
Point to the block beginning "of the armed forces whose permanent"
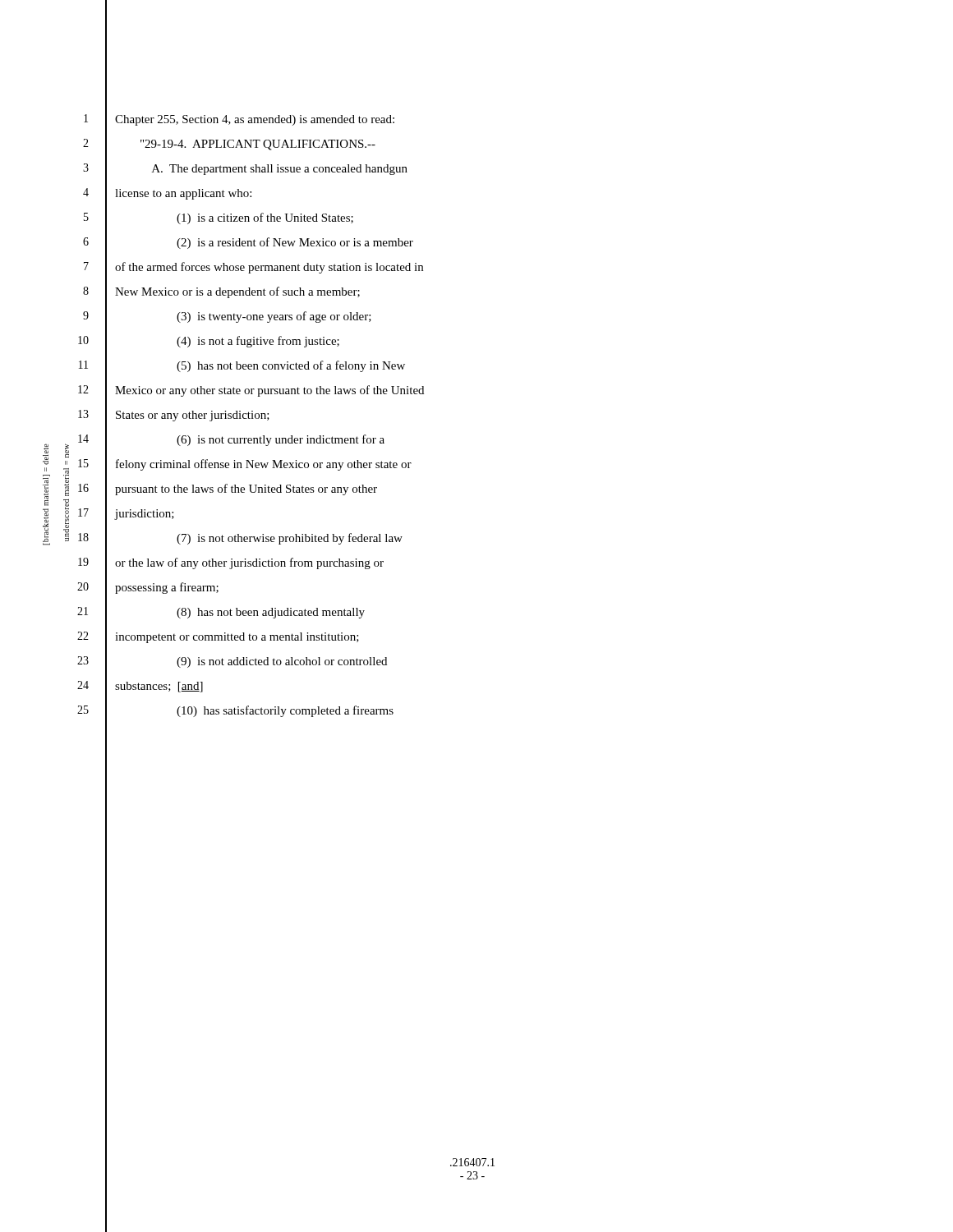click(x=269, y=267)
